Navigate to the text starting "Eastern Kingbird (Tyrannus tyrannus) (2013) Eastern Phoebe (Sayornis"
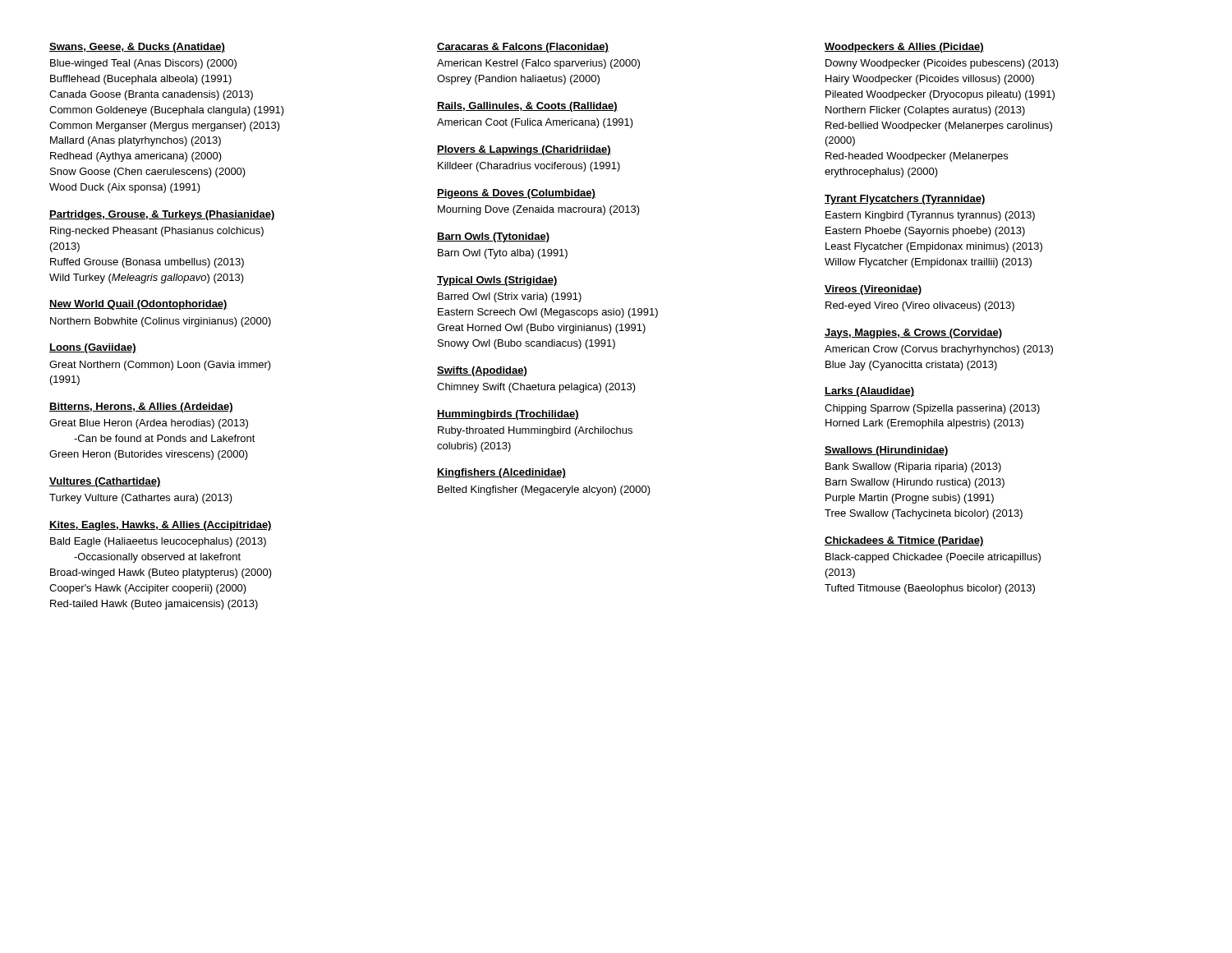 [x=934, y=238]
